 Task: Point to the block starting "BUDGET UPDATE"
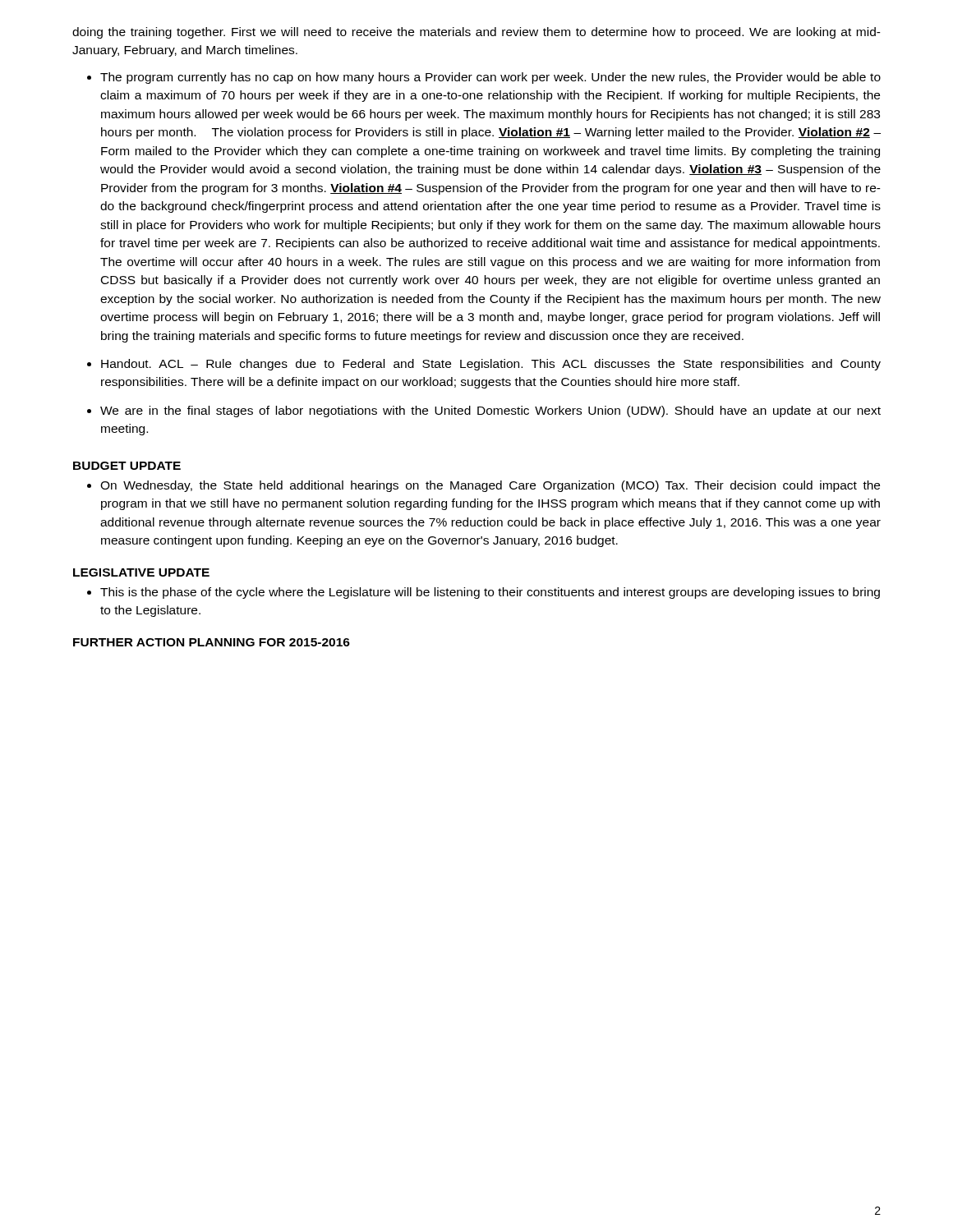click(127, 465)
